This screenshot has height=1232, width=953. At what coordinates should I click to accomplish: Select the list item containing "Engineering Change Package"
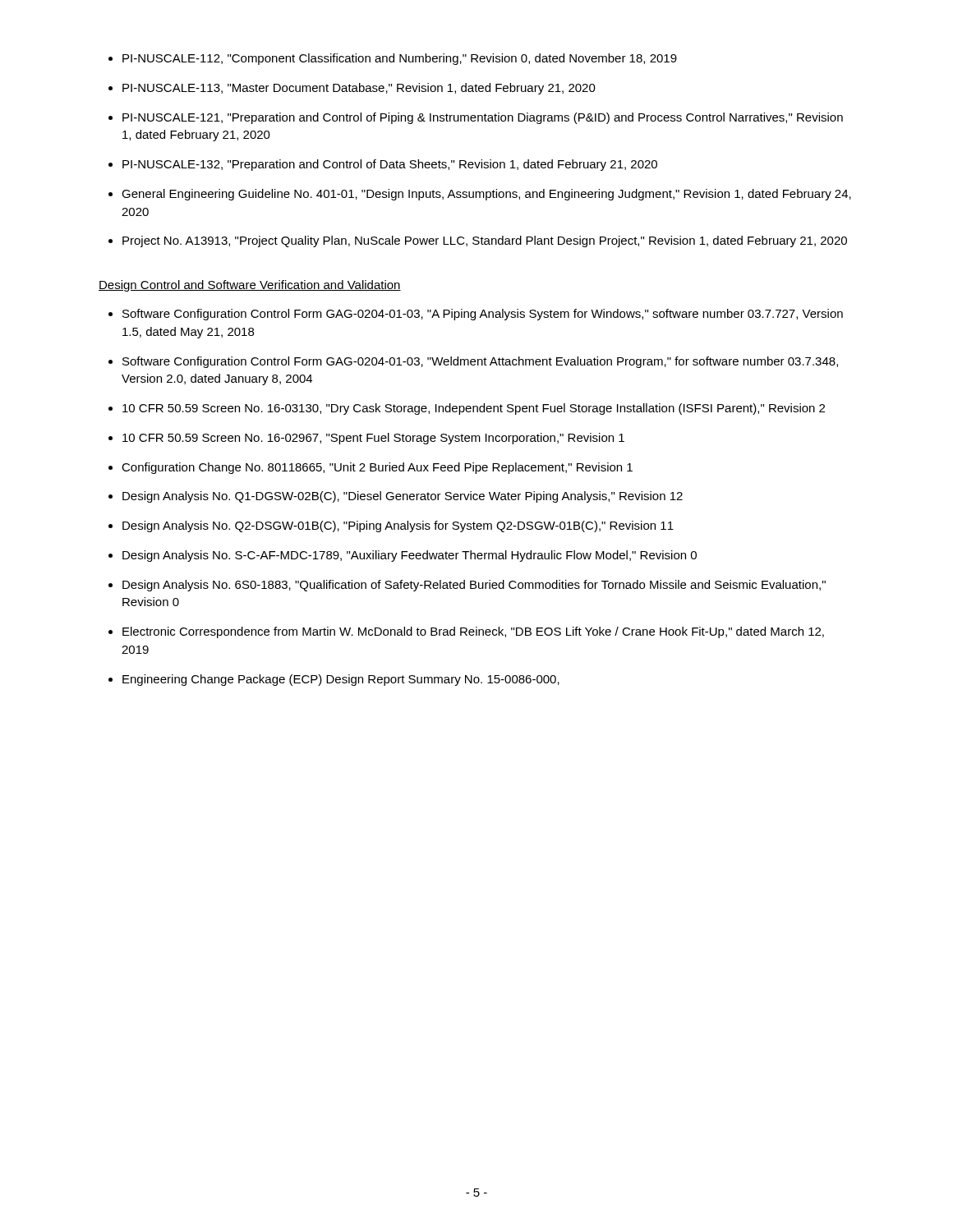pyautogui.click(x=488, y=679)
